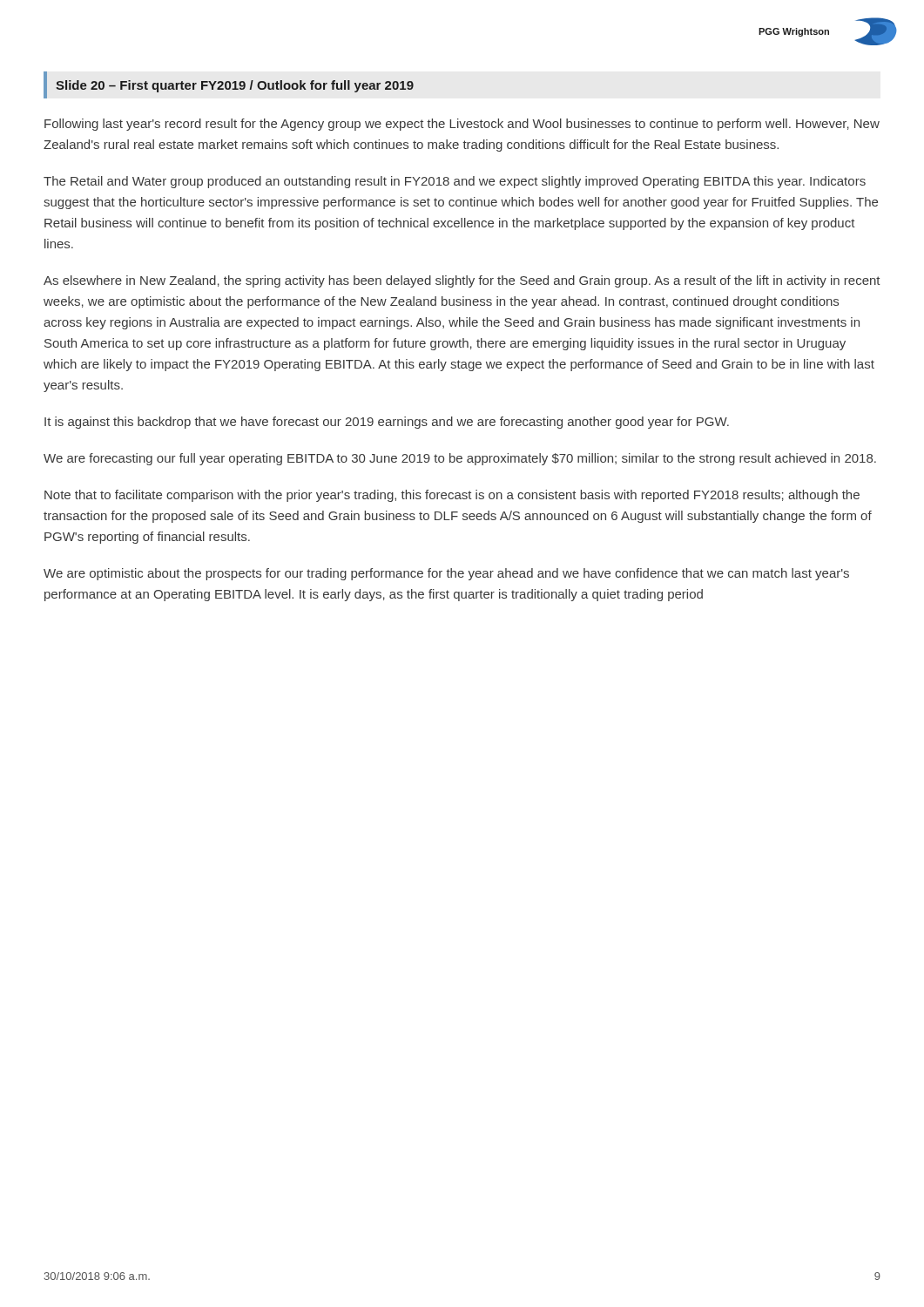Navigate to the element starting "Note that to facilitate"
Image resolution: width=924 pixels, height=1307 pixels.
[457, 515]
